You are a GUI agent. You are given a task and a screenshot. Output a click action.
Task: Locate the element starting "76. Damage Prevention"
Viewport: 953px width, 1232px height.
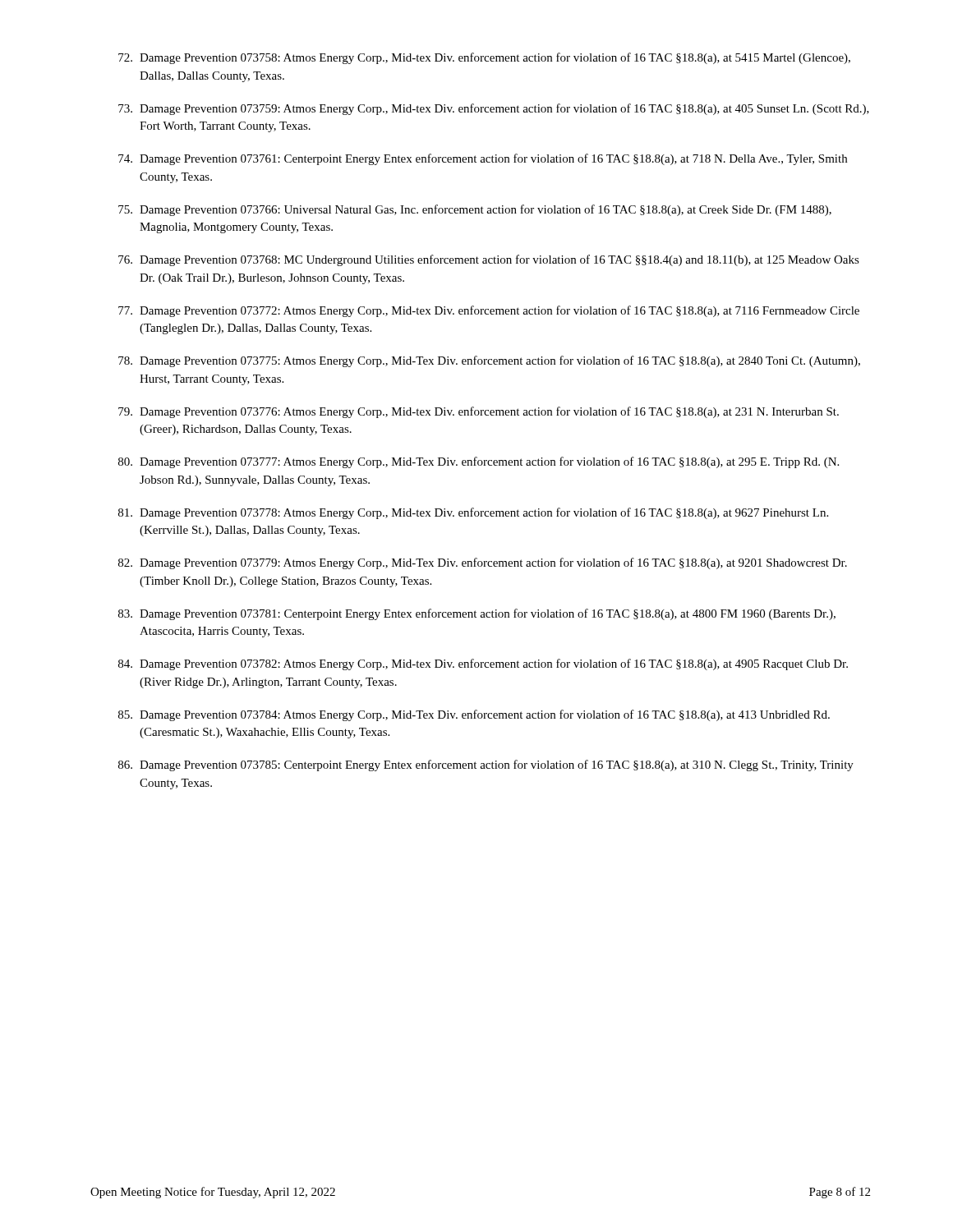click(x=481, y=269)
